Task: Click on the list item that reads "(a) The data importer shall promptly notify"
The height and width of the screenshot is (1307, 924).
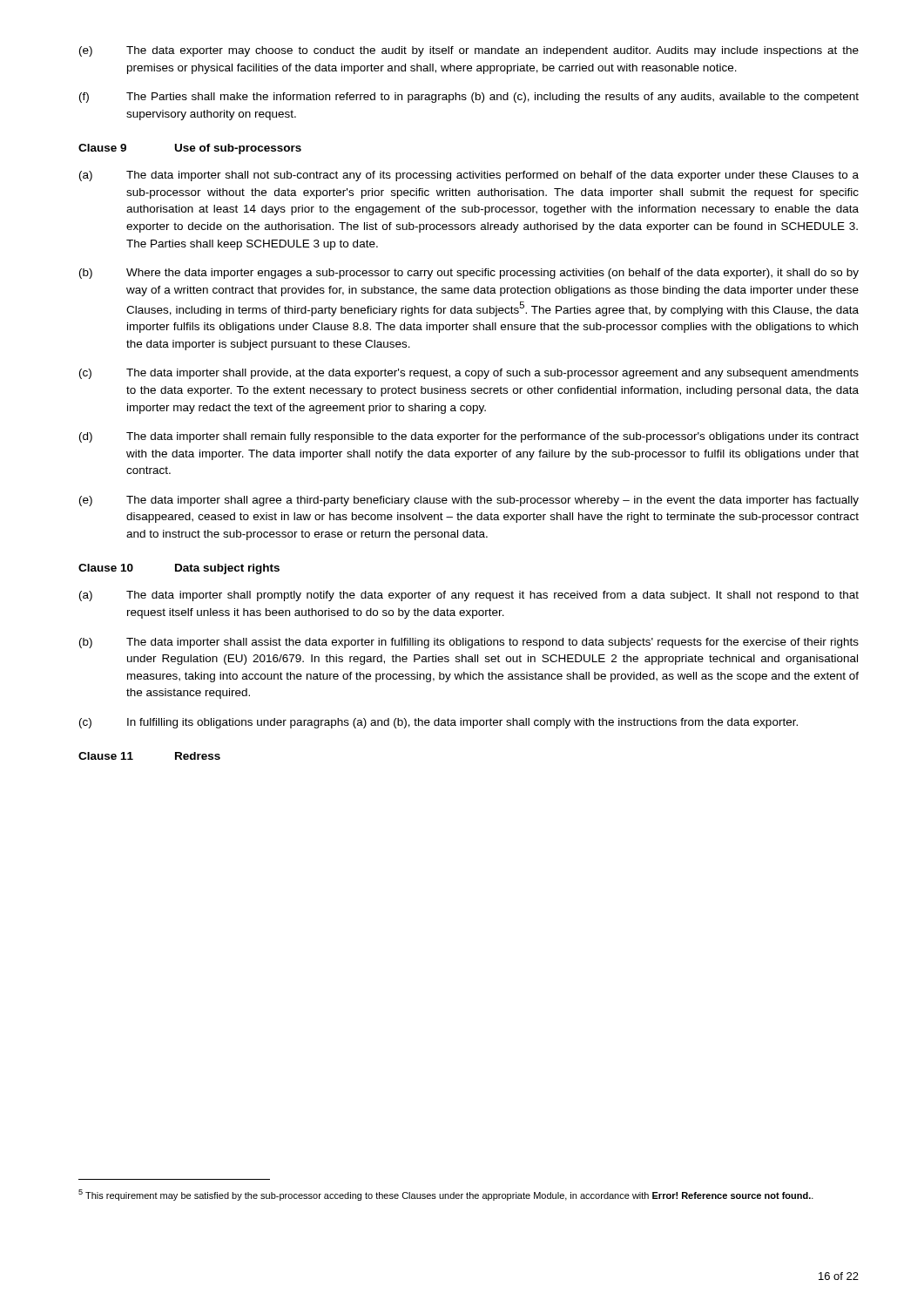Action: (469, 604)
